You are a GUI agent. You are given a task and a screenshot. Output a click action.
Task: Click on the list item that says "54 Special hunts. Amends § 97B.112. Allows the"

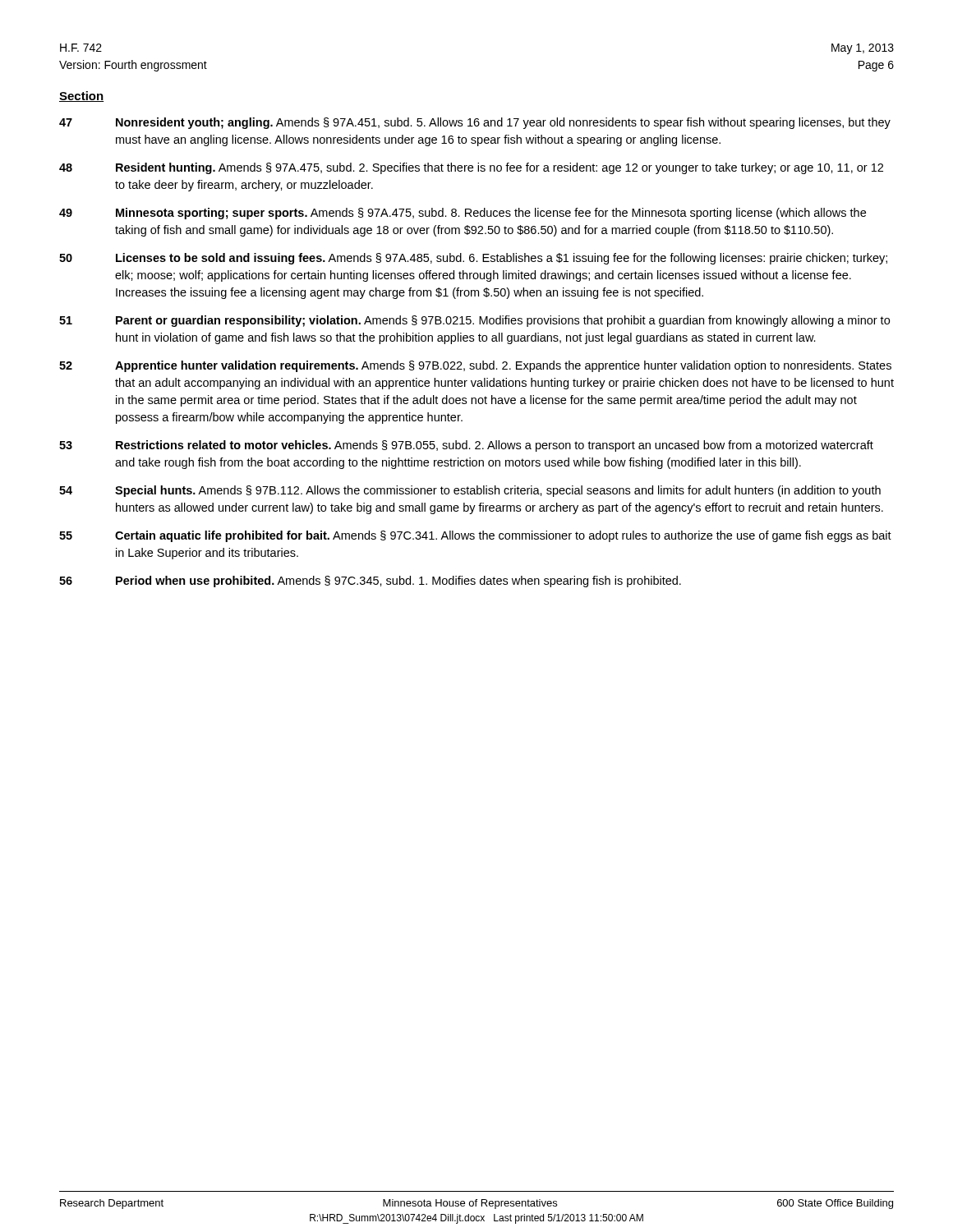[x=476, y=500]
